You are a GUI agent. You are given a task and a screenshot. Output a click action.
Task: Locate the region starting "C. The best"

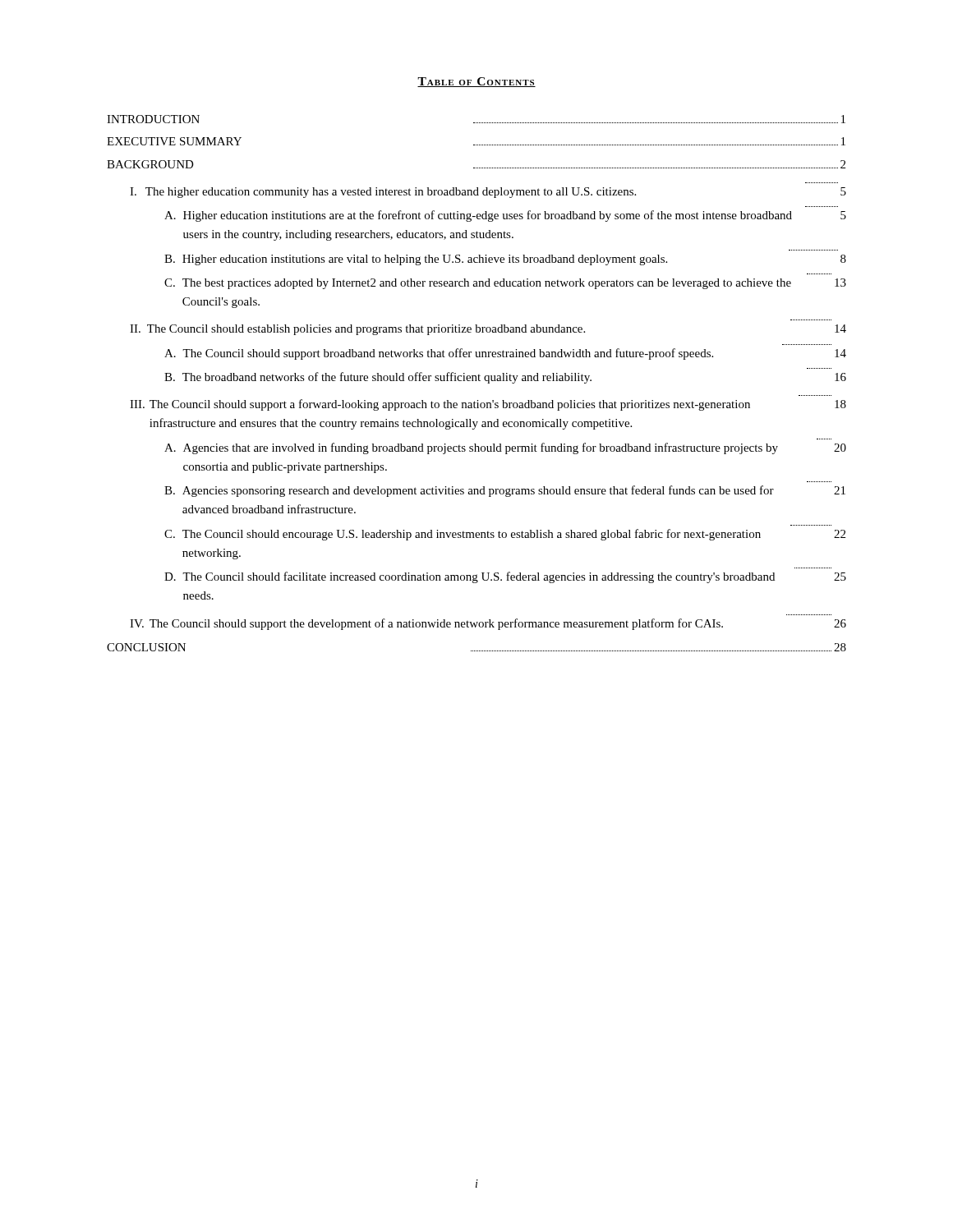point(505,292)
